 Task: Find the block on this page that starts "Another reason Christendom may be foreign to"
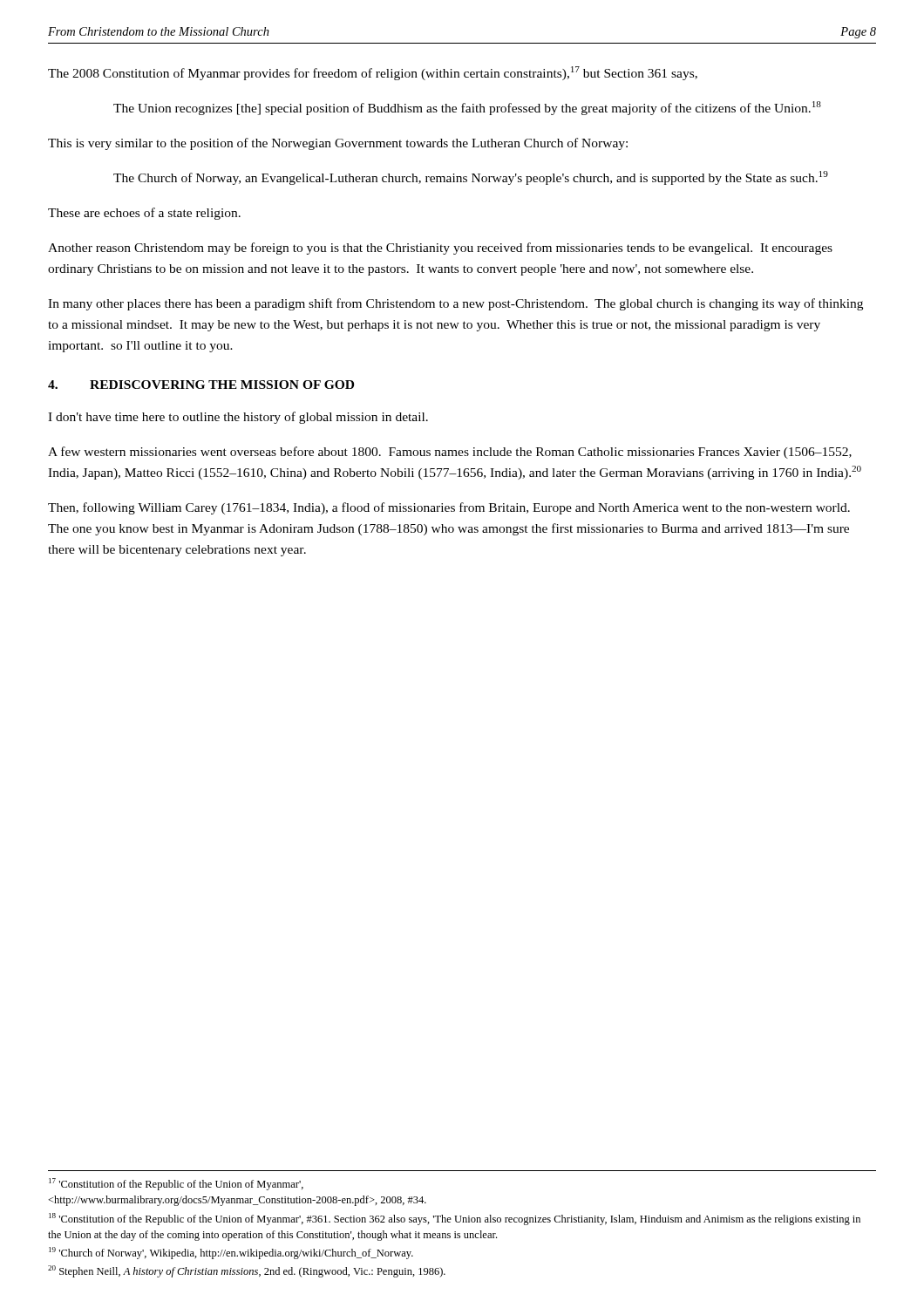tap(440, 258)
